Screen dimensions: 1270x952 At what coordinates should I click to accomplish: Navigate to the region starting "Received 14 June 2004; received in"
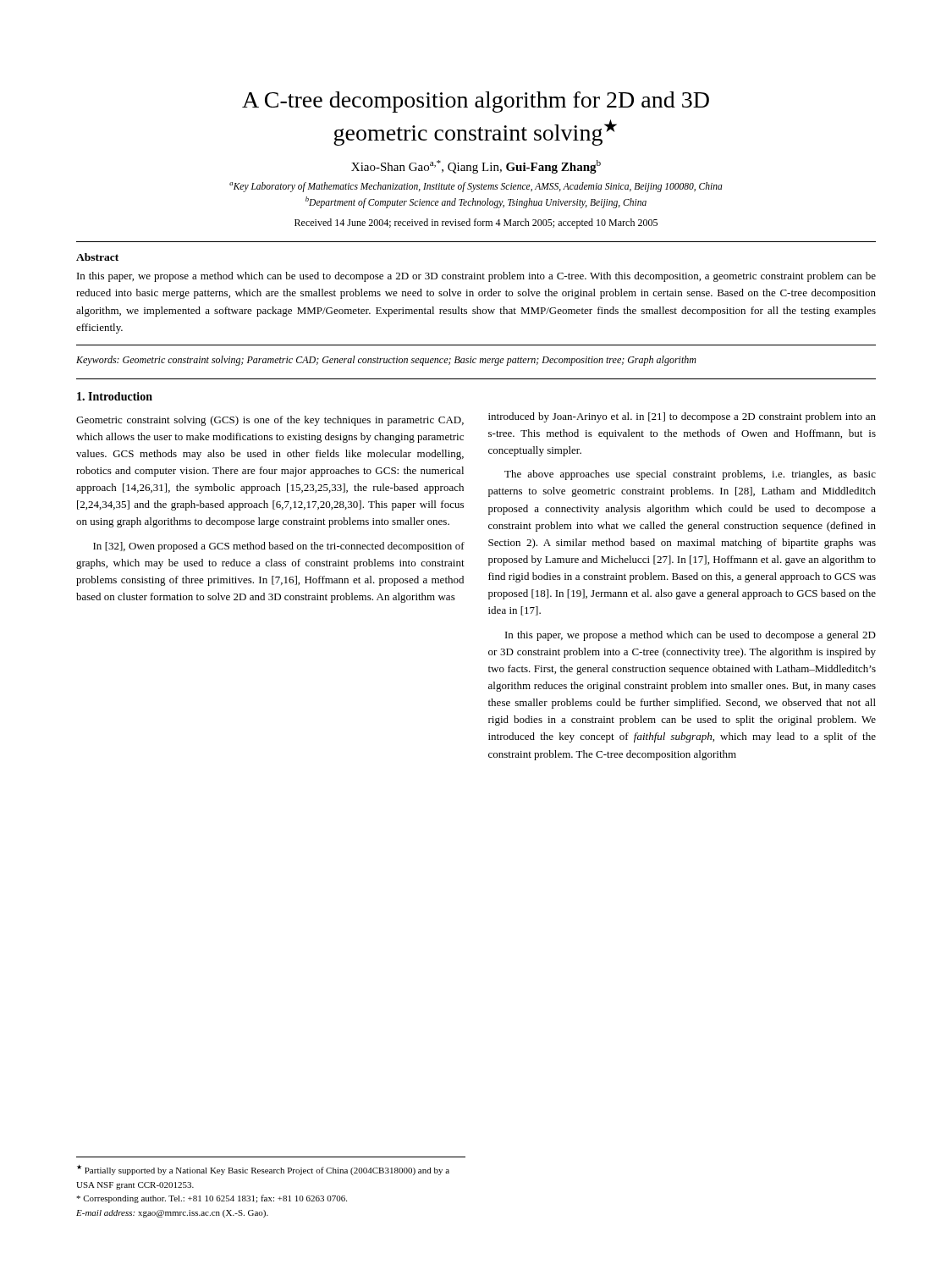click(476, 223)
